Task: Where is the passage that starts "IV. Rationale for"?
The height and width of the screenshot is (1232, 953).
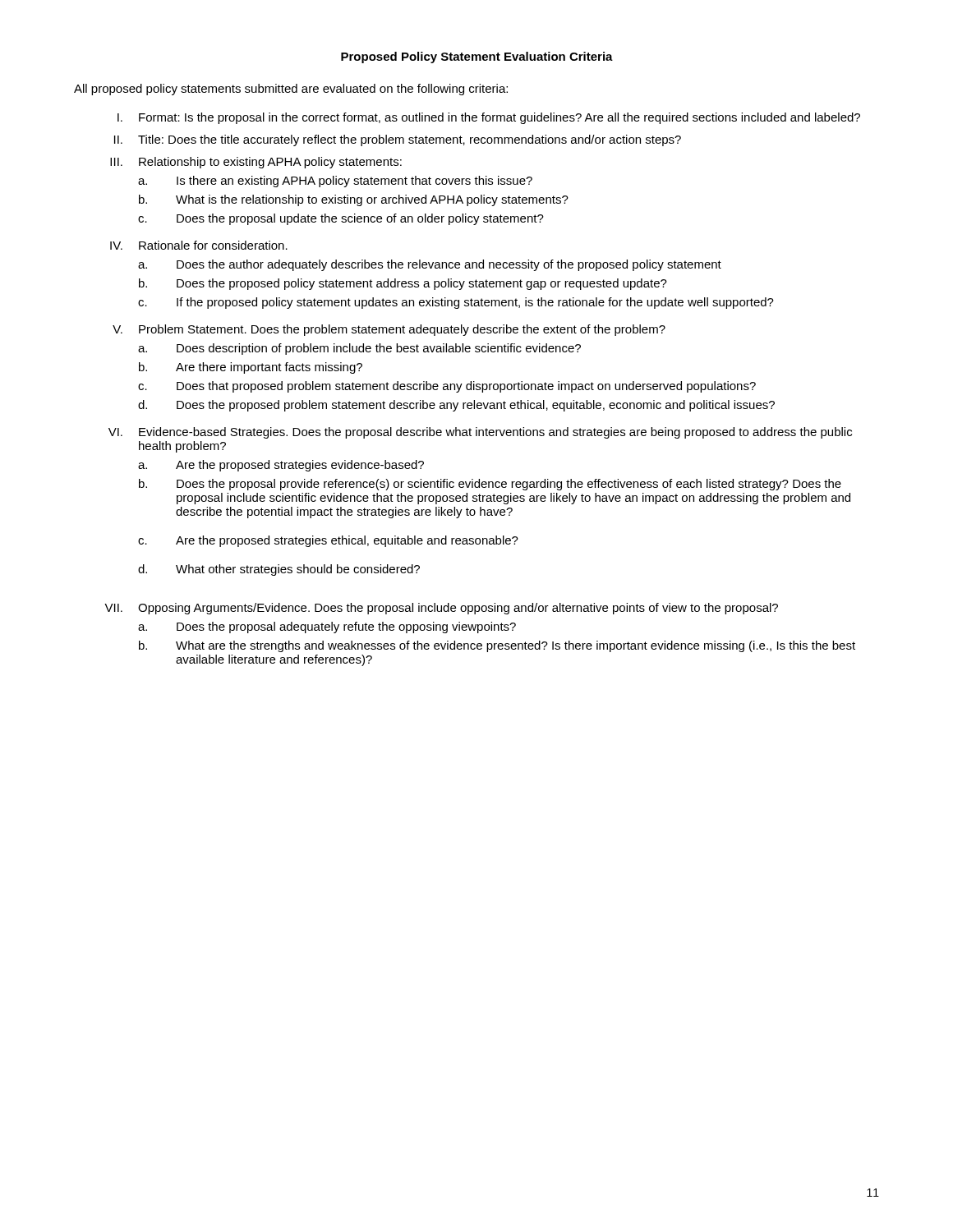Action: click(x=476, y=276)
